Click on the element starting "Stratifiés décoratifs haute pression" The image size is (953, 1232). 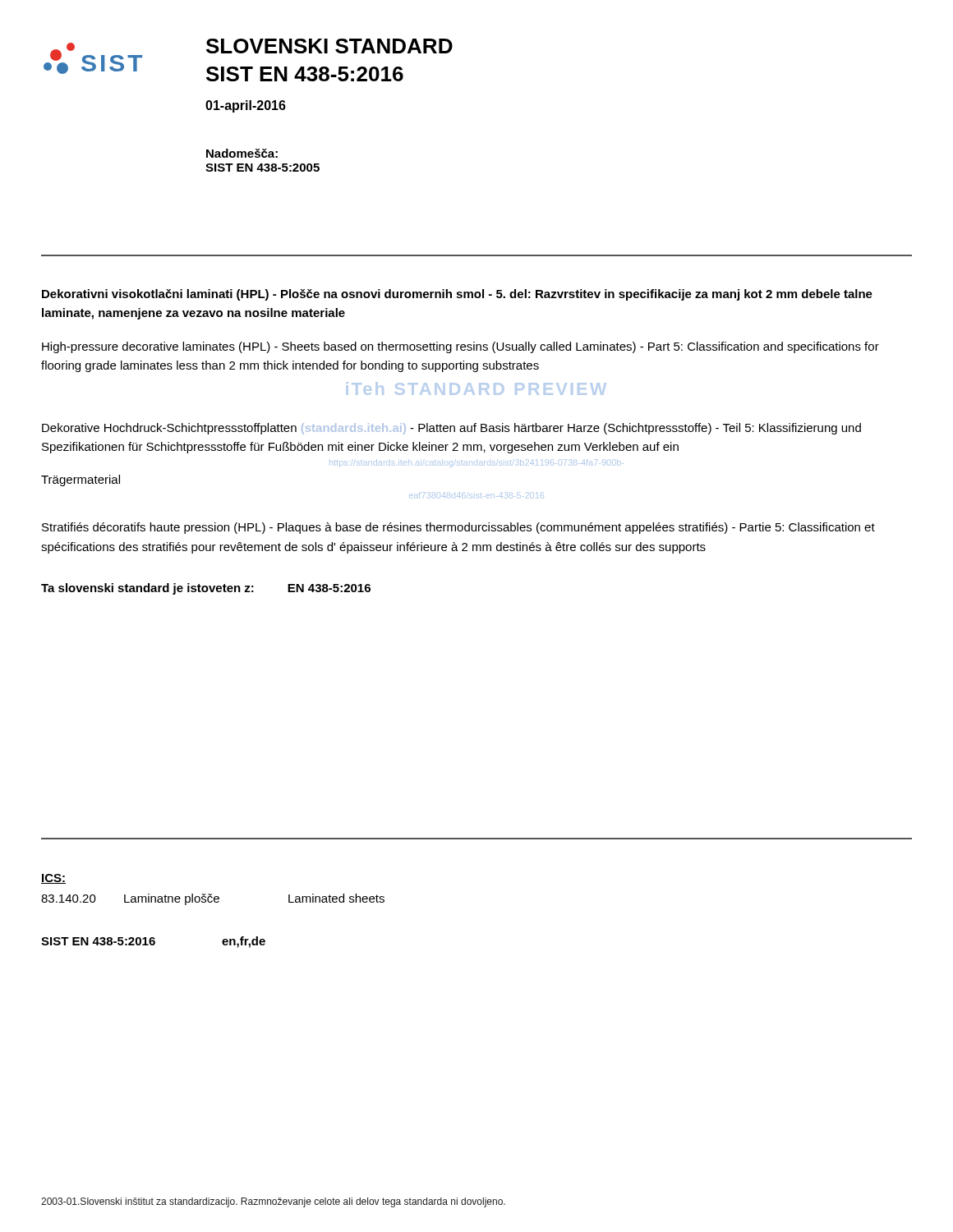click(x=458, y=537)
